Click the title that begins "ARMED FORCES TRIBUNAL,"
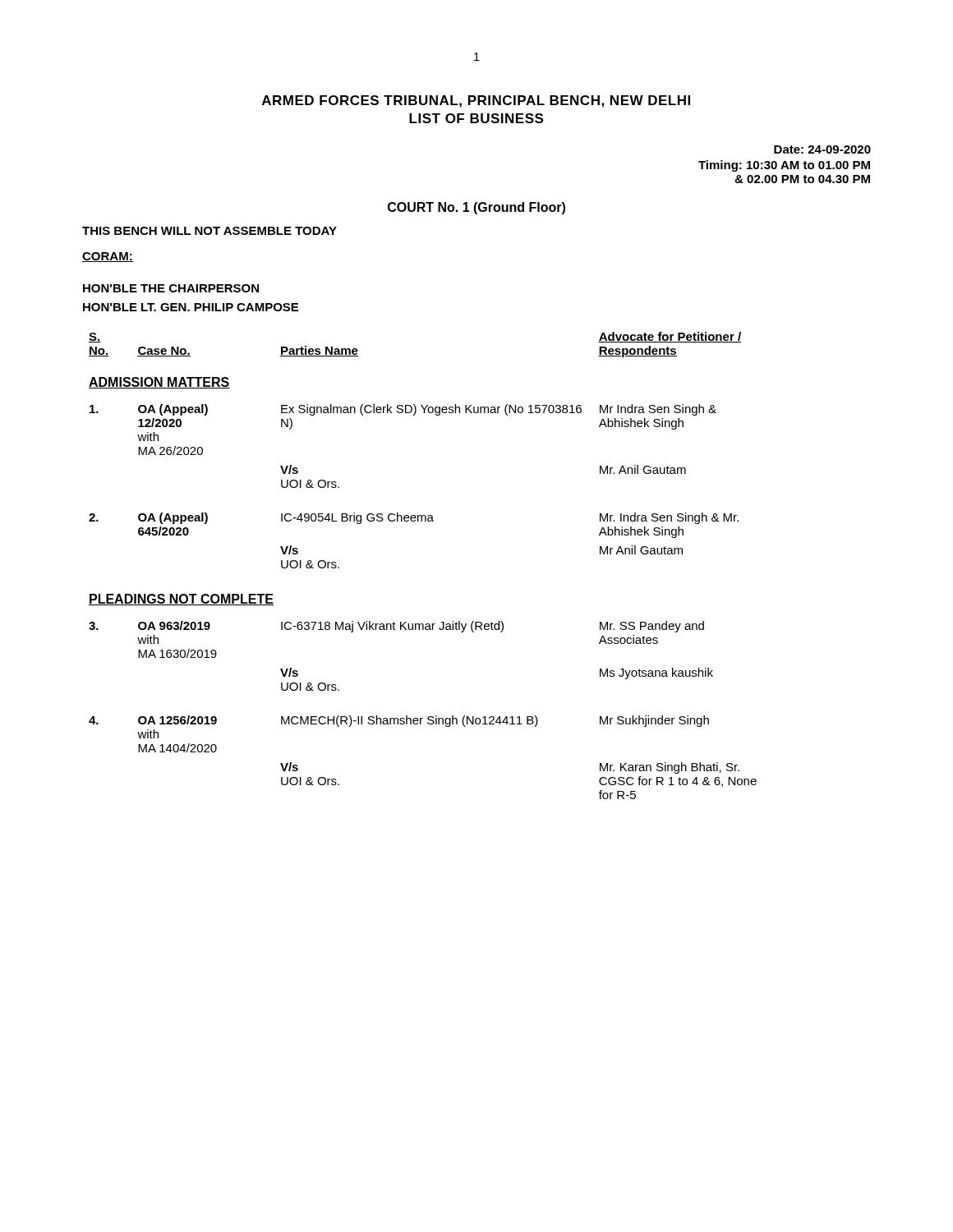The image size is (953, 1232). pos(476,110)
